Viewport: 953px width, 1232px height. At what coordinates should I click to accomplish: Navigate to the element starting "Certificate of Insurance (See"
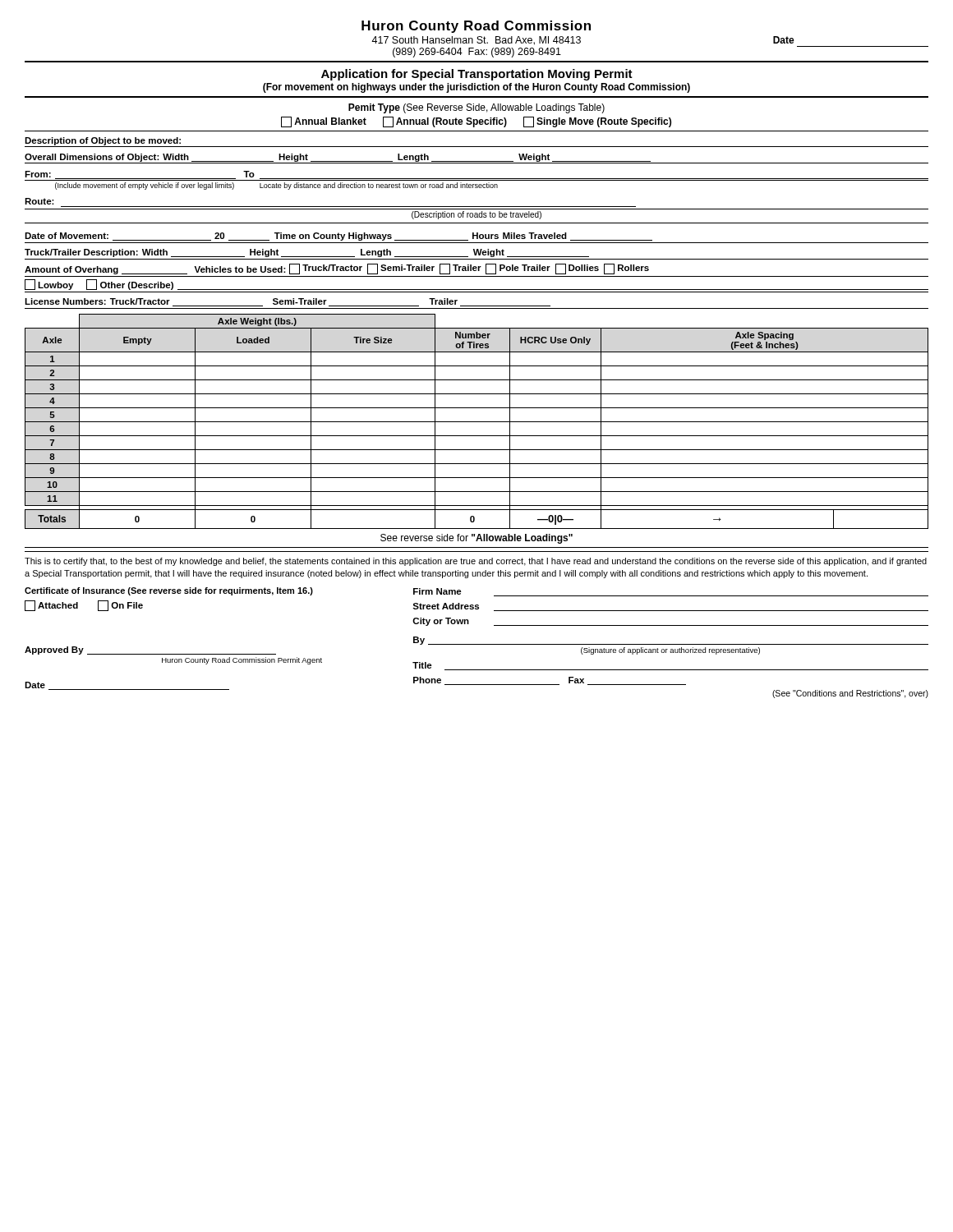169,590
